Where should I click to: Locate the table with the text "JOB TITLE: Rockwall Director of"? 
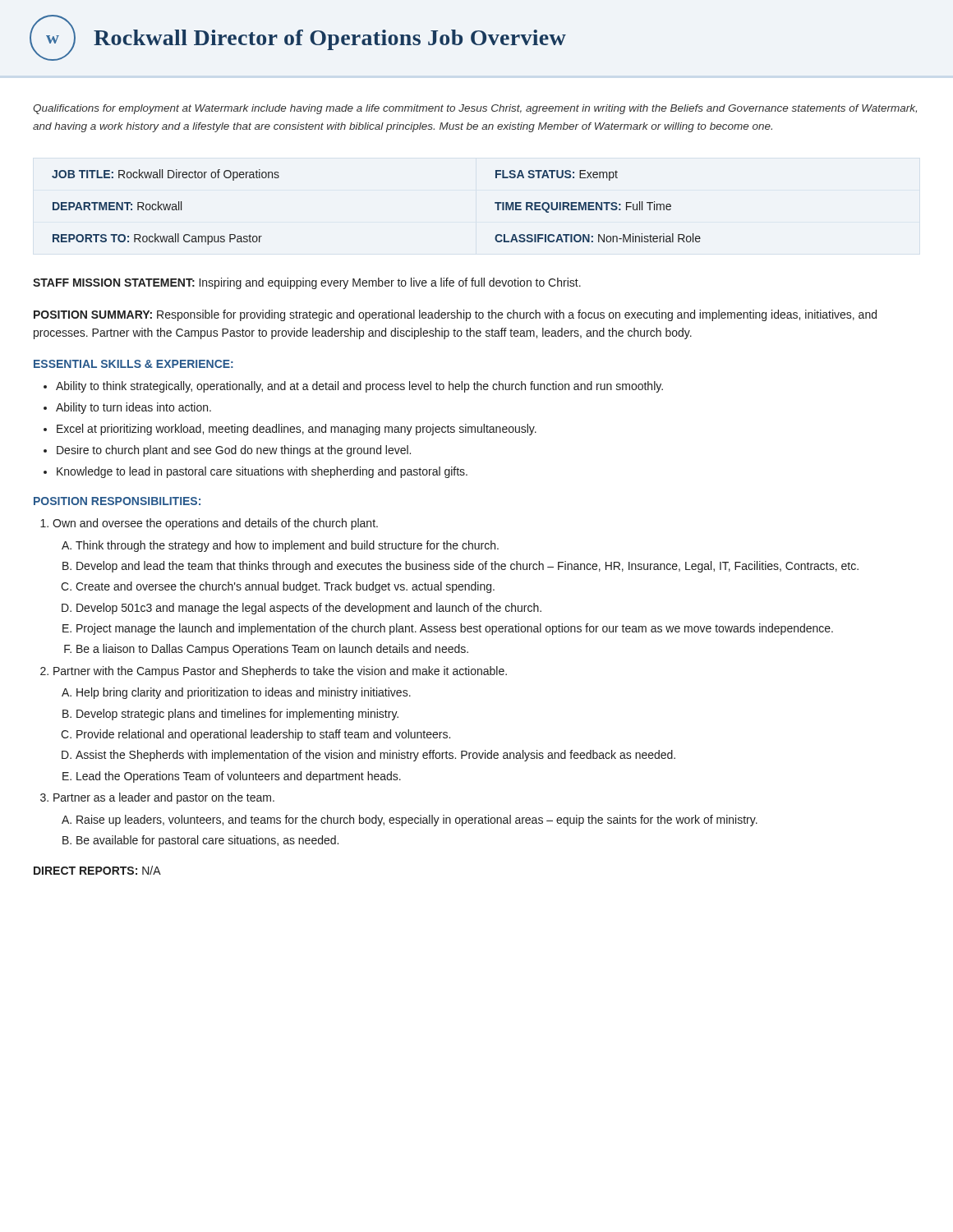click(476, 206)
